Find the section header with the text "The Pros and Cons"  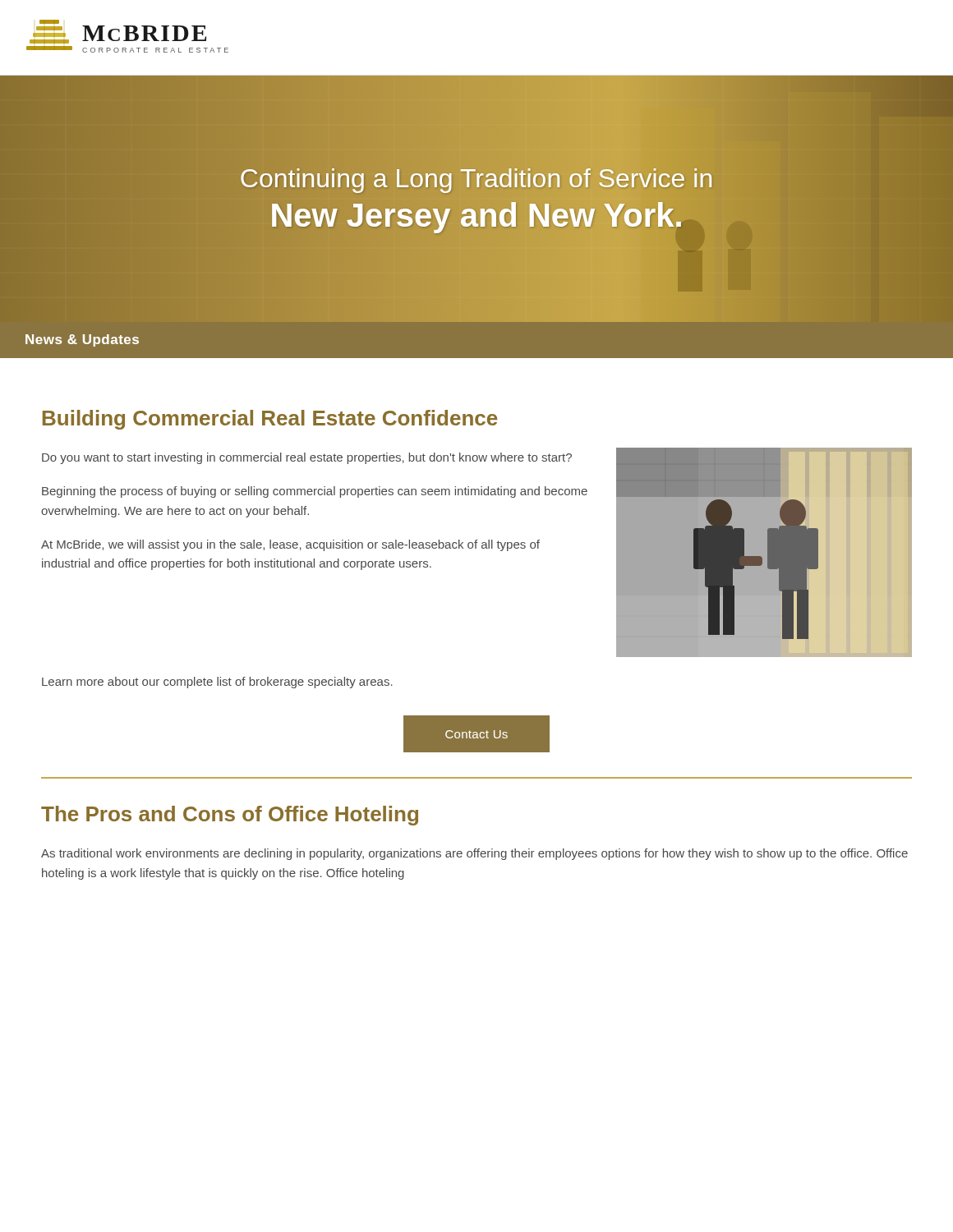point(230,814)
